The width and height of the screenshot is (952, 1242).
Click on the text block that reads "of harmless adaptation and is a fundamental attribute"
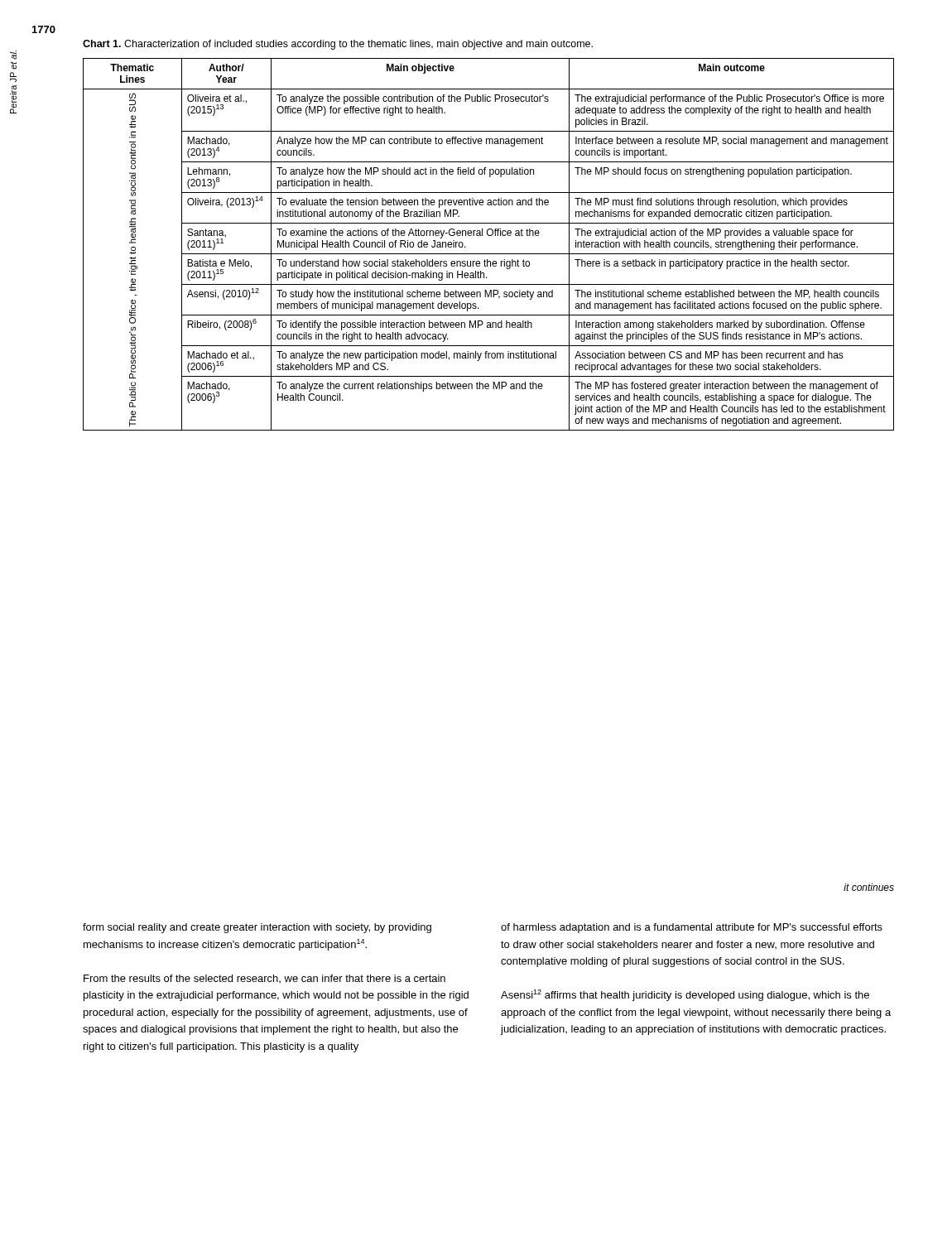[x=692, y=928]
